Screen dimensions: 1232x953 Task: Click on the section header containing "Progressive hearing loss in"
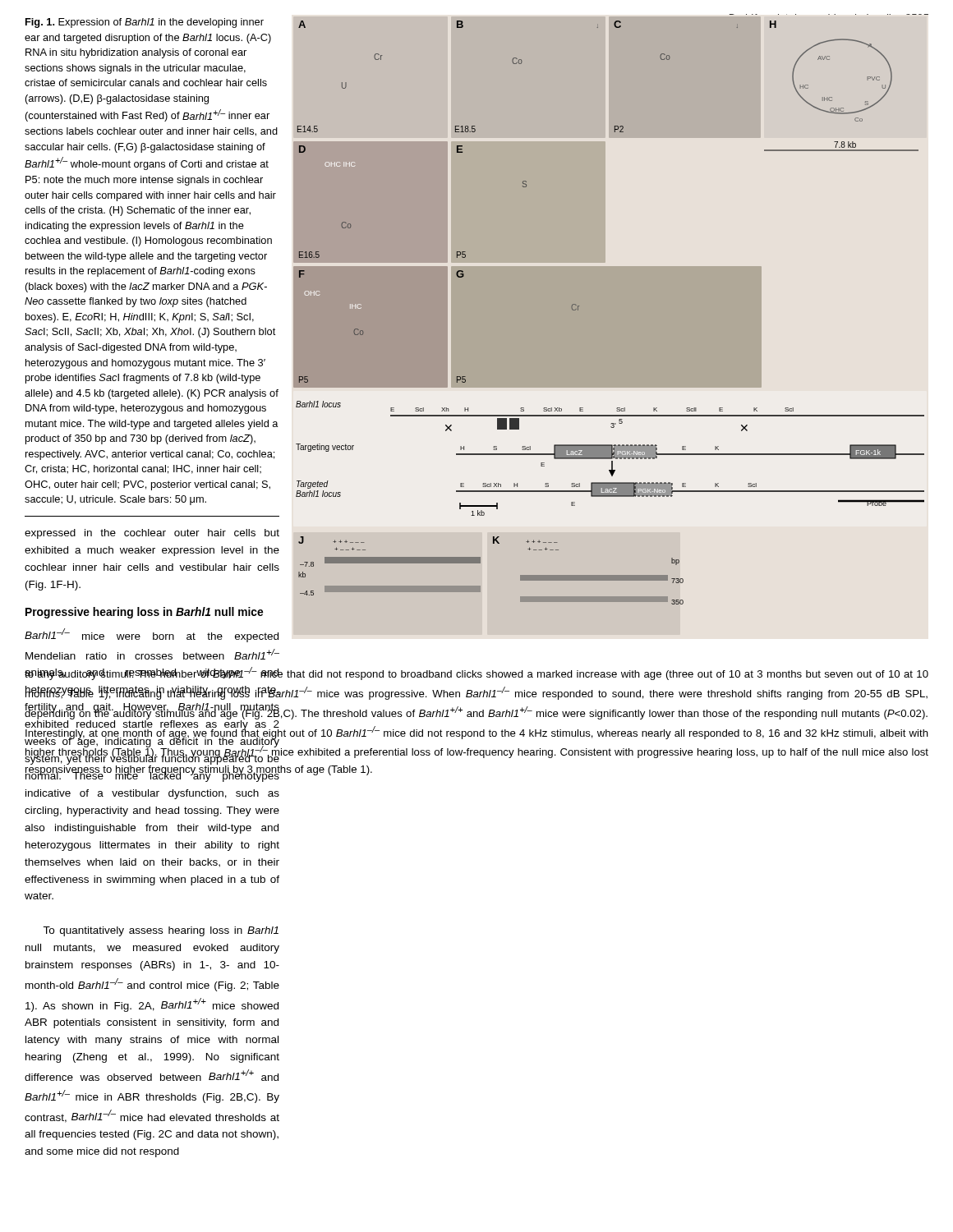144,612
